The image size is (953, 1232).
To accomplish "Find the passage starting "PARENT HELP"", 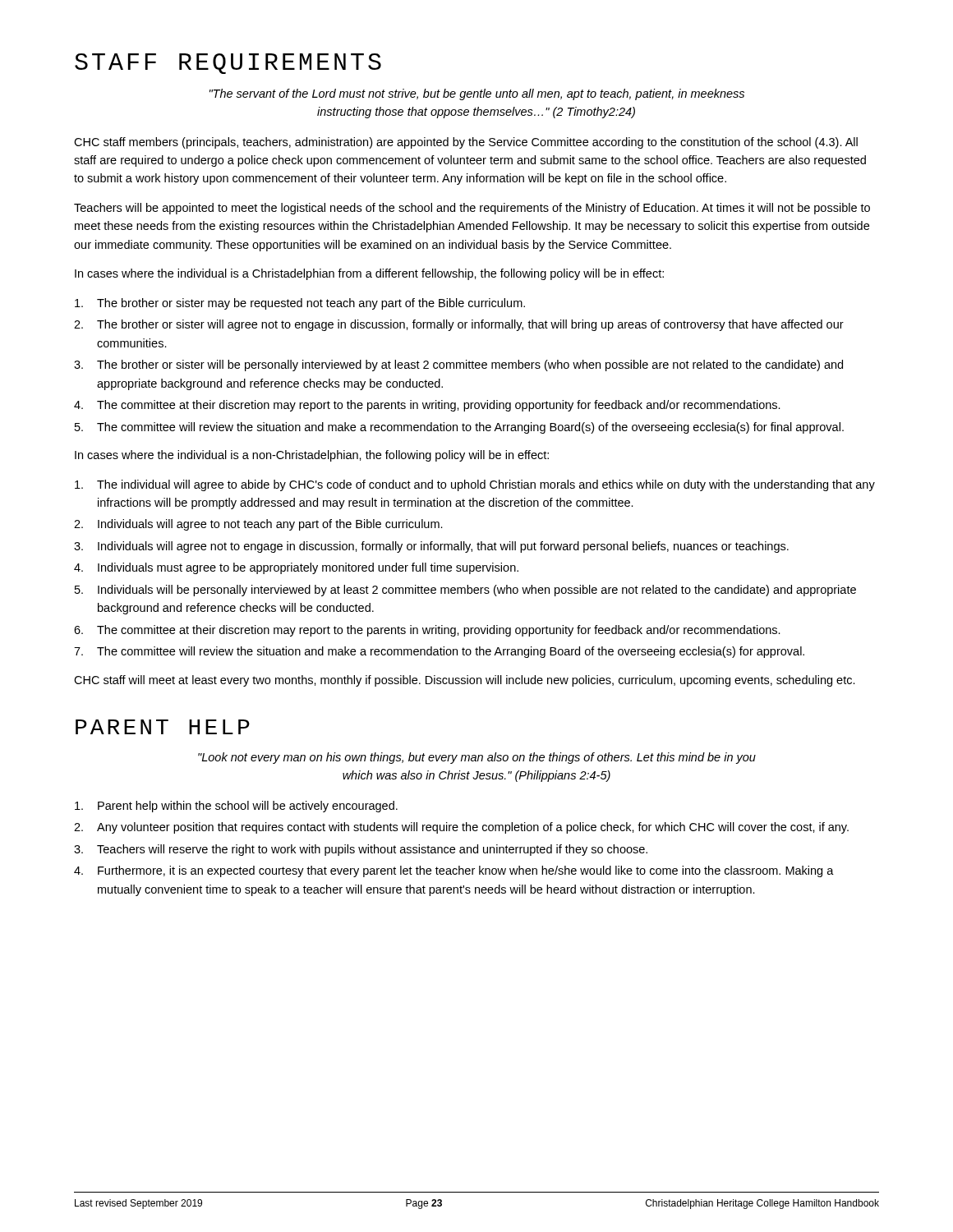I will 163,727.
